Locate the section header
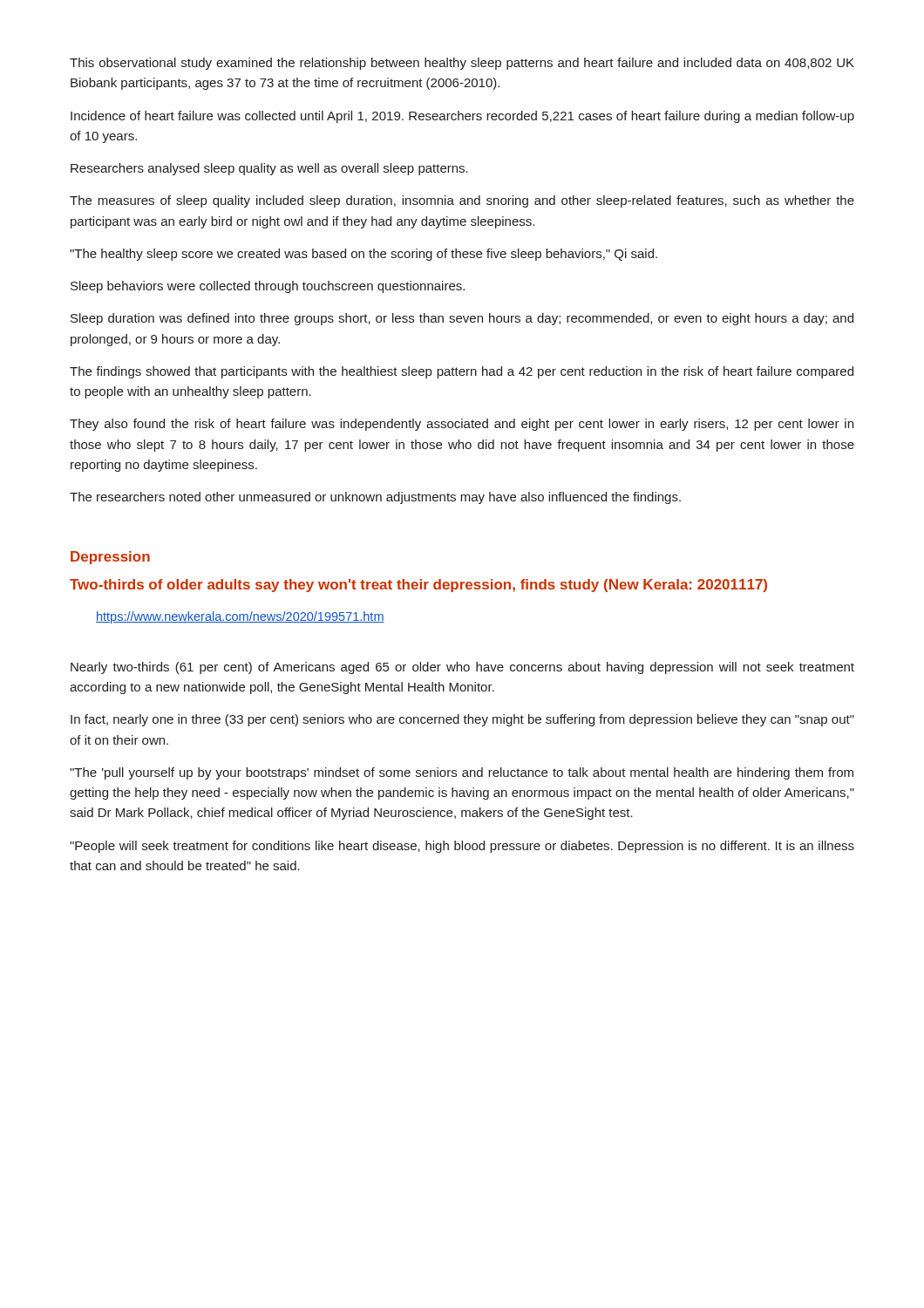 tap(110, 557)
